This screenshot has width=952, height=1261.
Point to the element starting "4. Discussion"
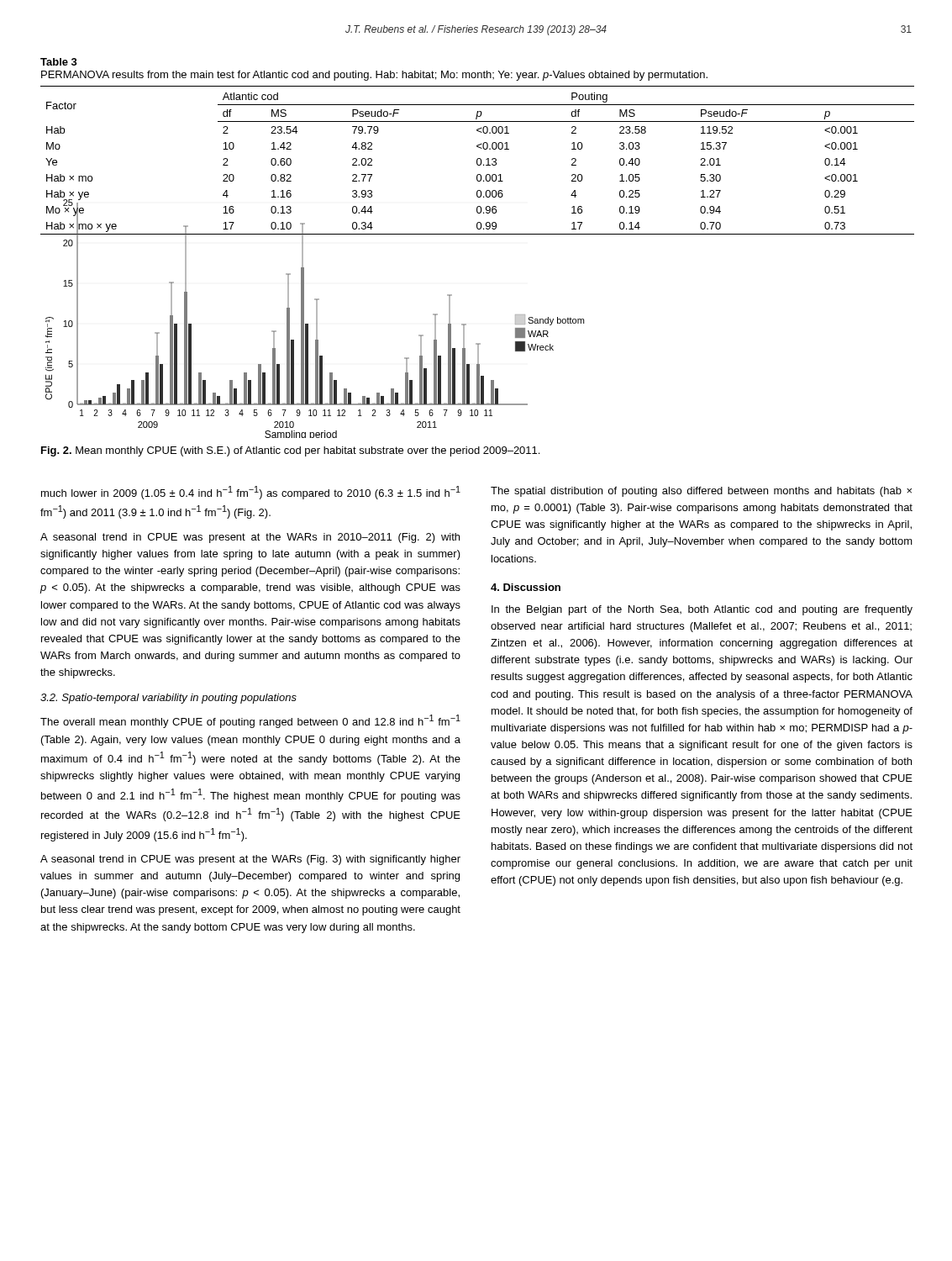click(x=526, y=587)
